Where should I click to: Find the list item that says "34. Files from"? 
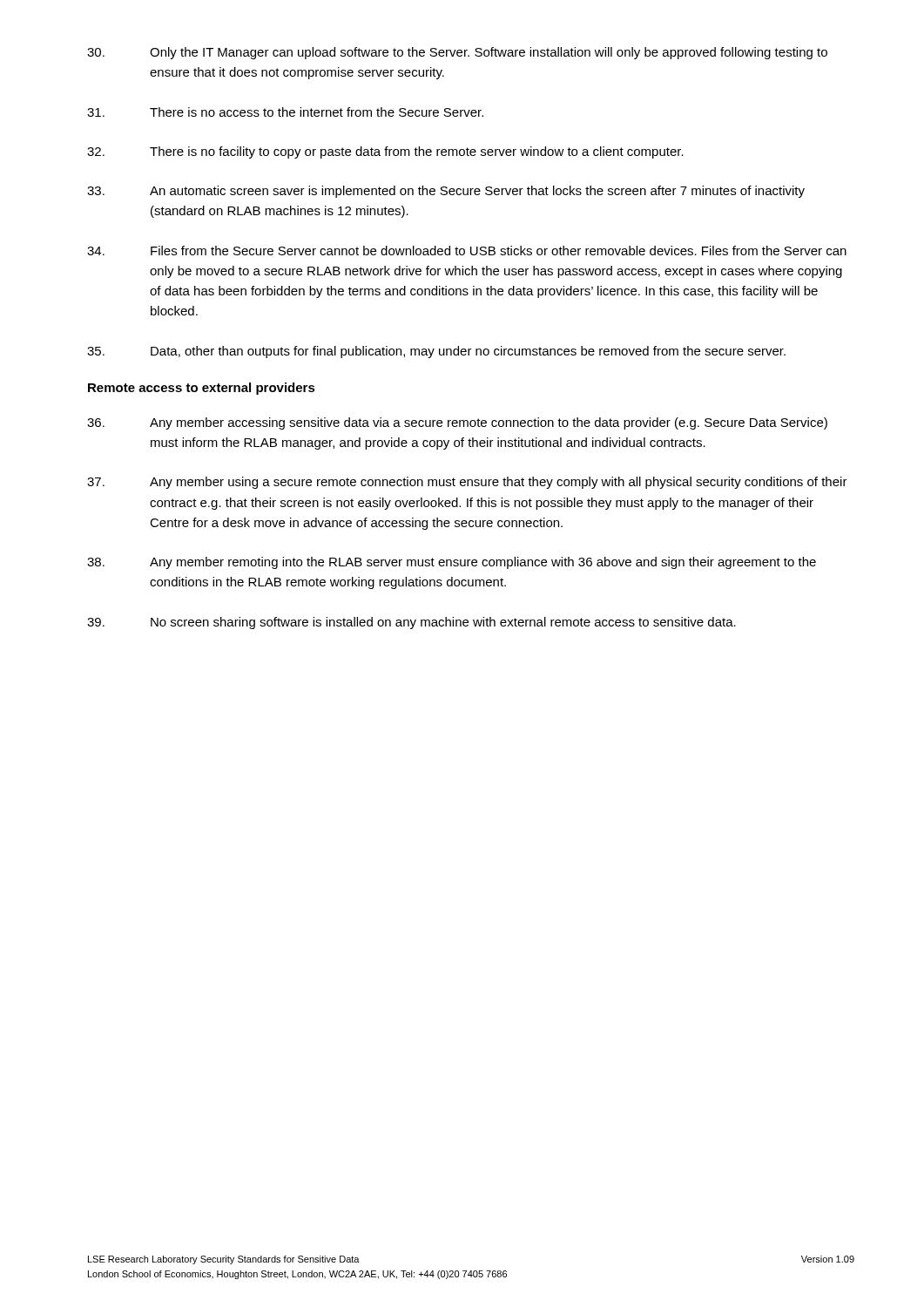pos(471,281)
